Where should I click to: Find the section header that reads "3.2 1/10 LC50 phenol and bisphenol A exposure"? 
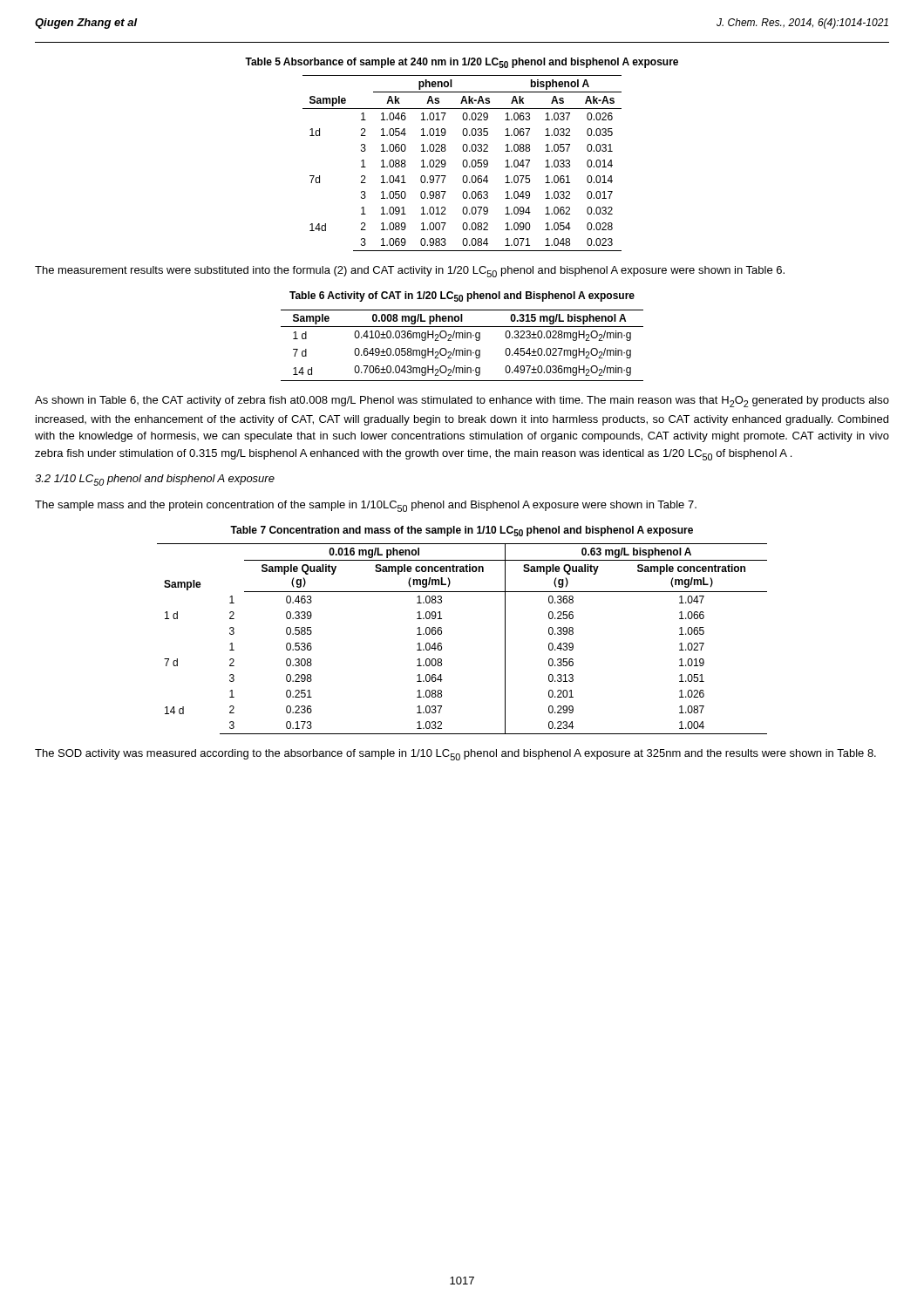coord(155,480)
